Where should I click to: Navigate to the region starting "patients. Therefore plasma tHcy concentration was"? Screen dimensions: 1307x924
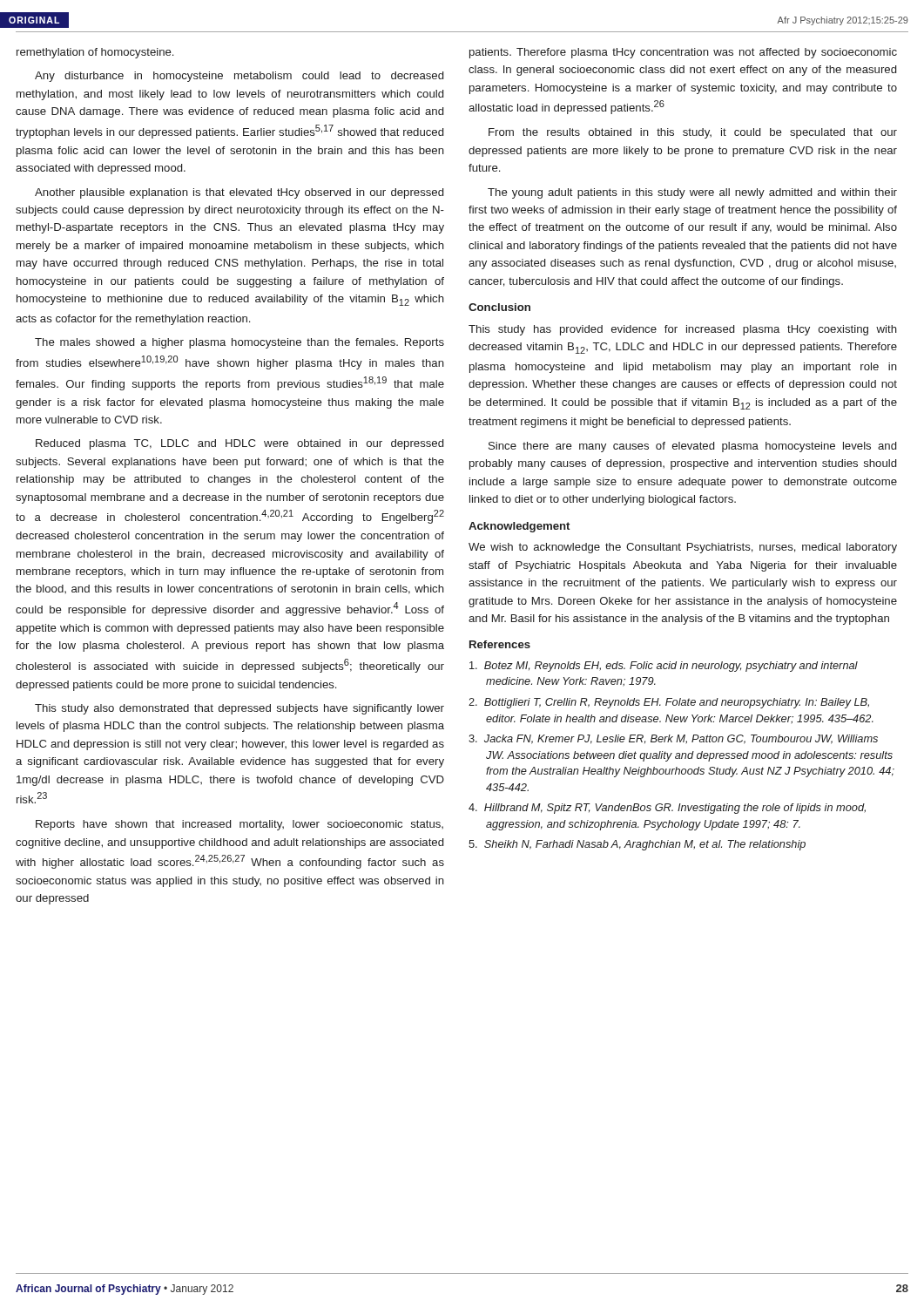pos(683,167)
